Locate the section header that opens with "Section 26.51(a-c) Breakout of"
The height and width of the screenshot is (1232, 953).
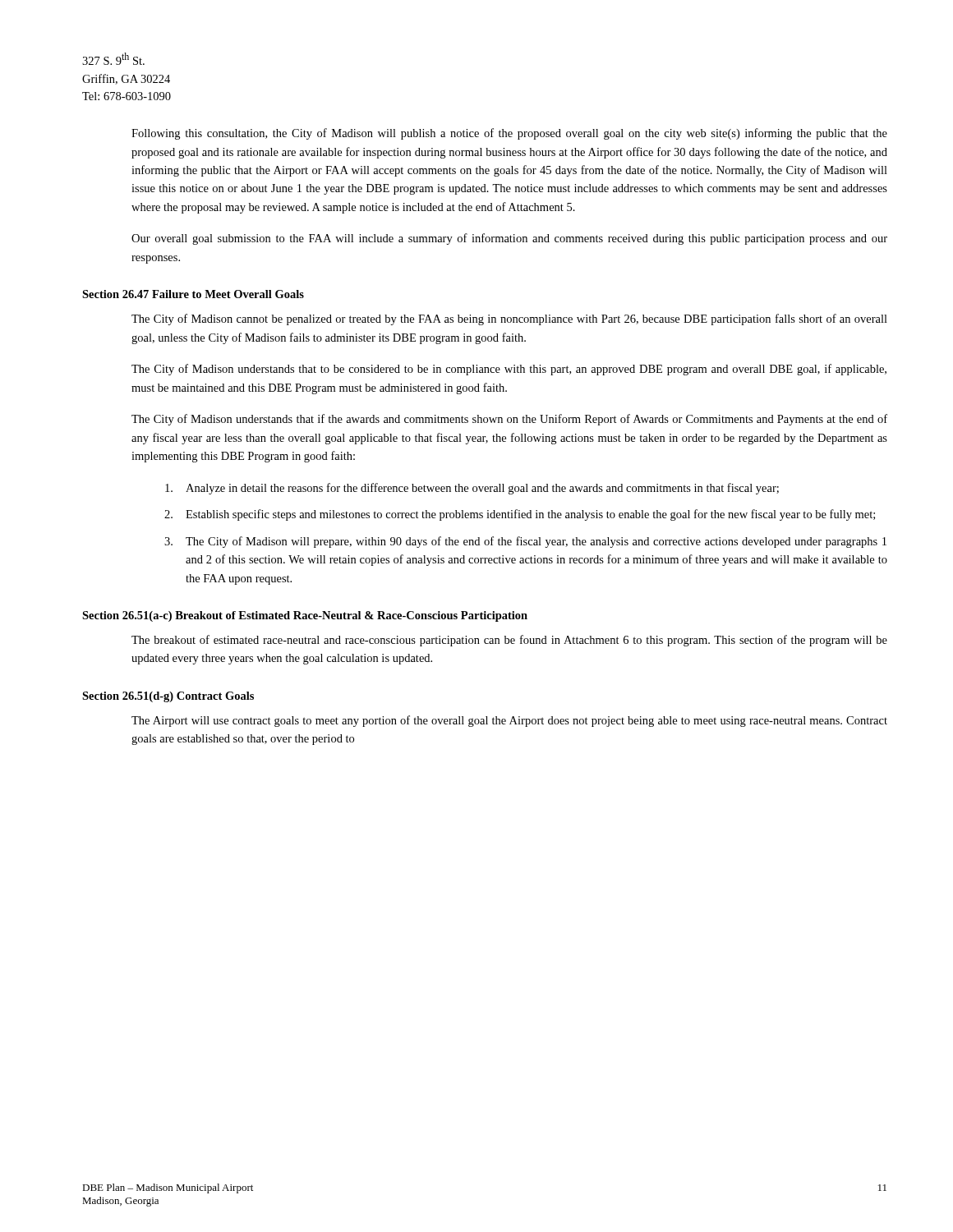[x=305, y=615]
